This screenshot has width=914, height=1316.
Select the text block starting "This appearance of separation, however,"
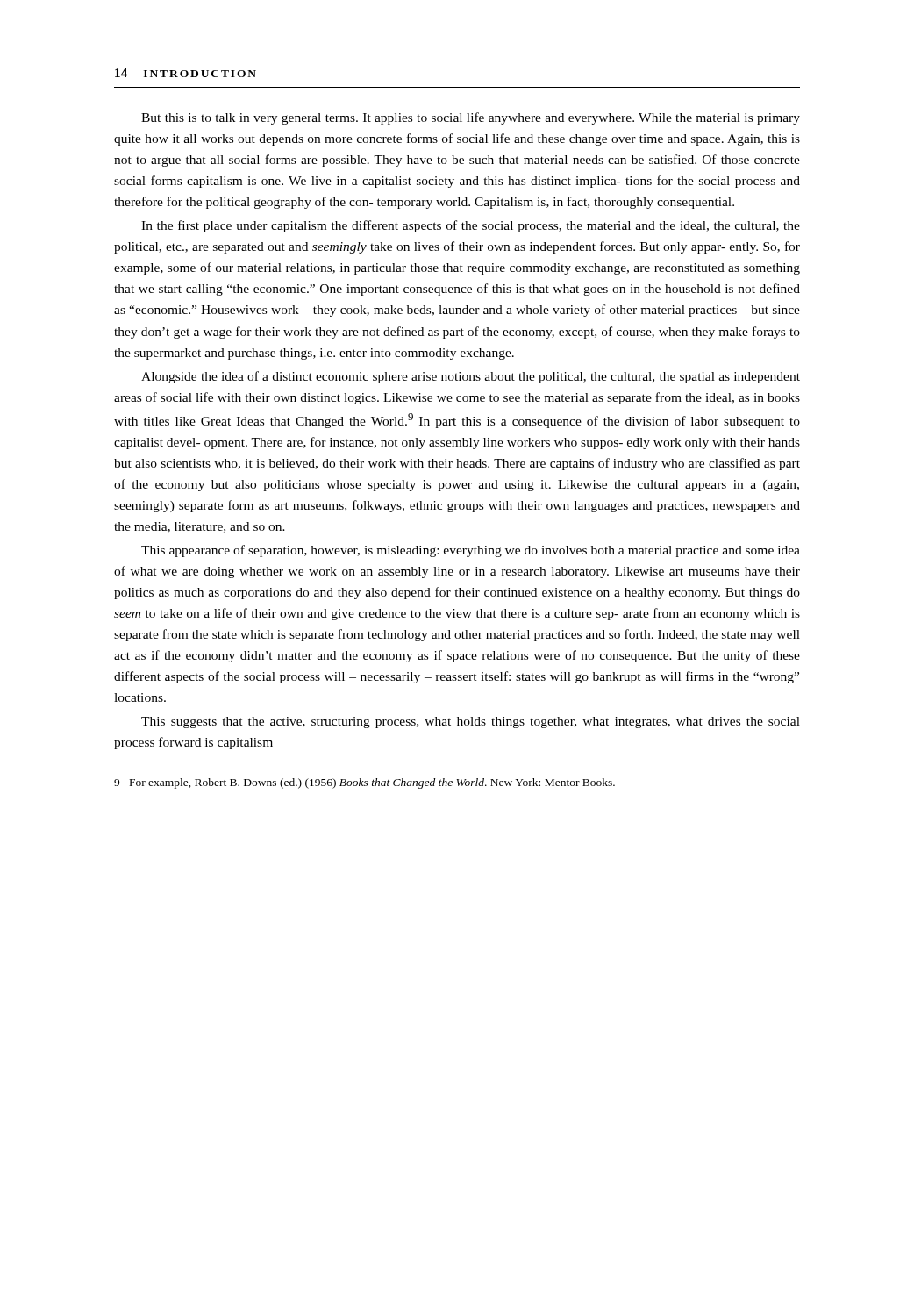point(457,623)
